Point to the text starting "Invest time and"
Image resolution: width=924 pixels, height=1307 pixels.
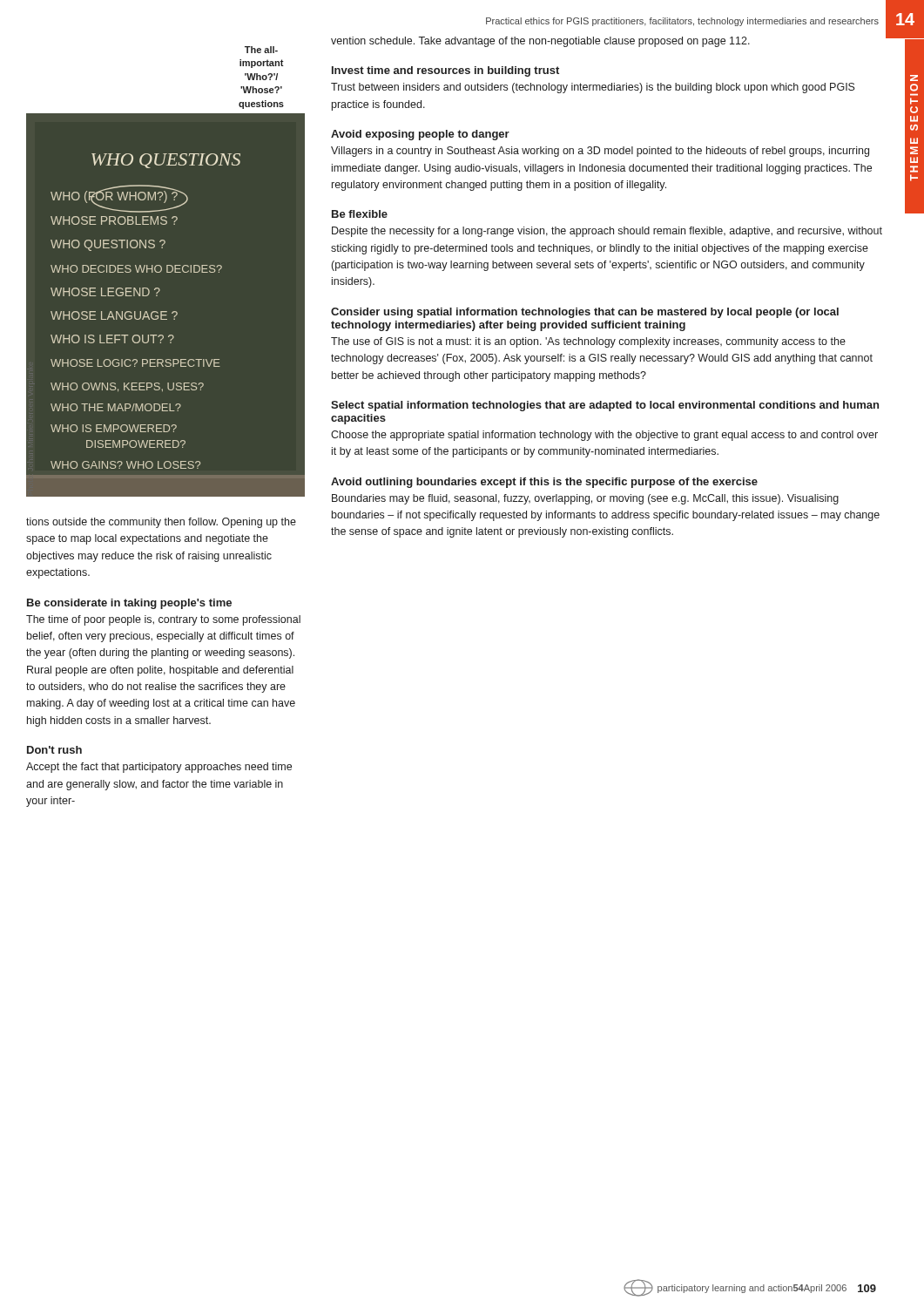[x=445, y=70]
